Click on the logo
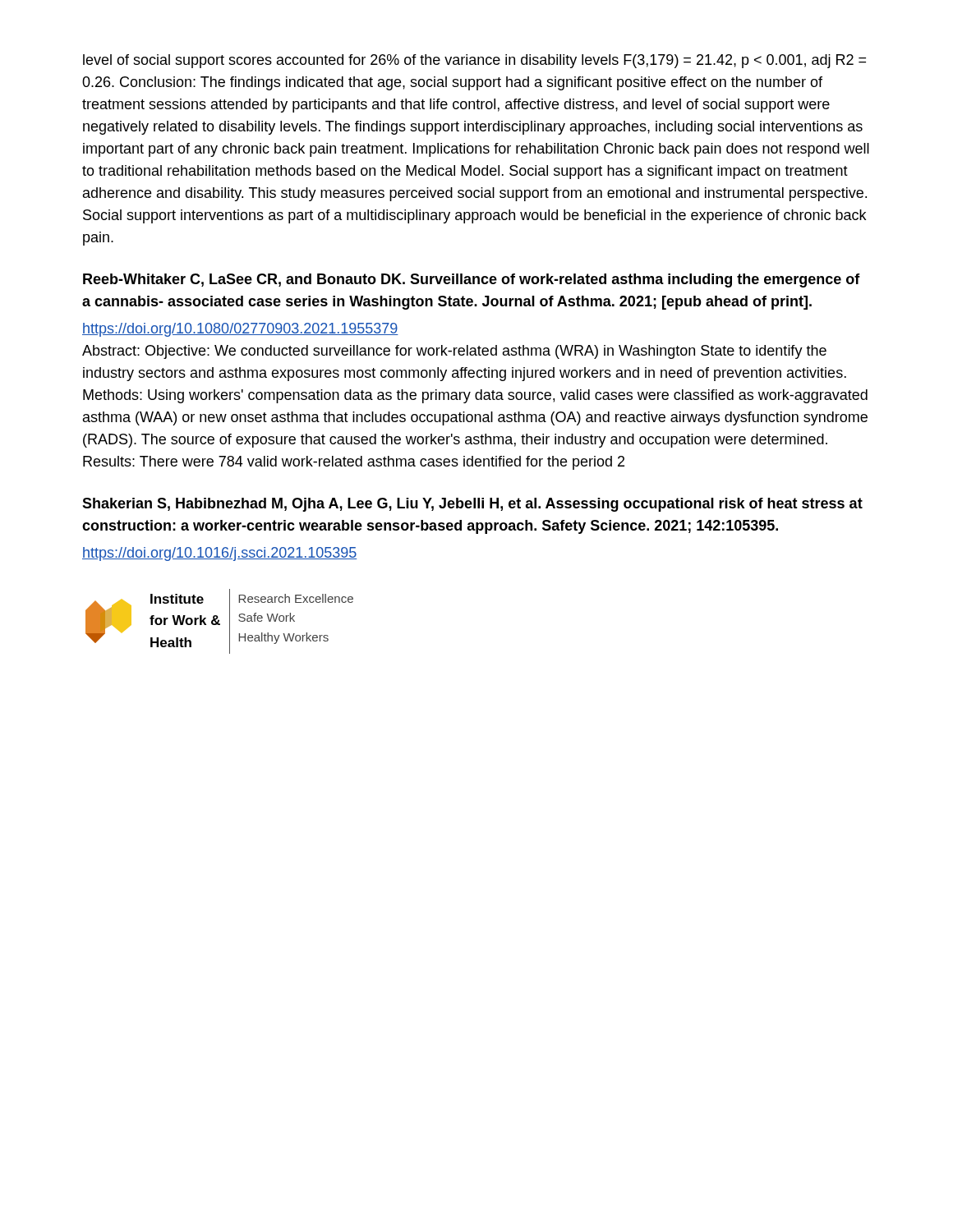Image resolution: width=953 pixels, height=1232 pixels. point(476,621)
